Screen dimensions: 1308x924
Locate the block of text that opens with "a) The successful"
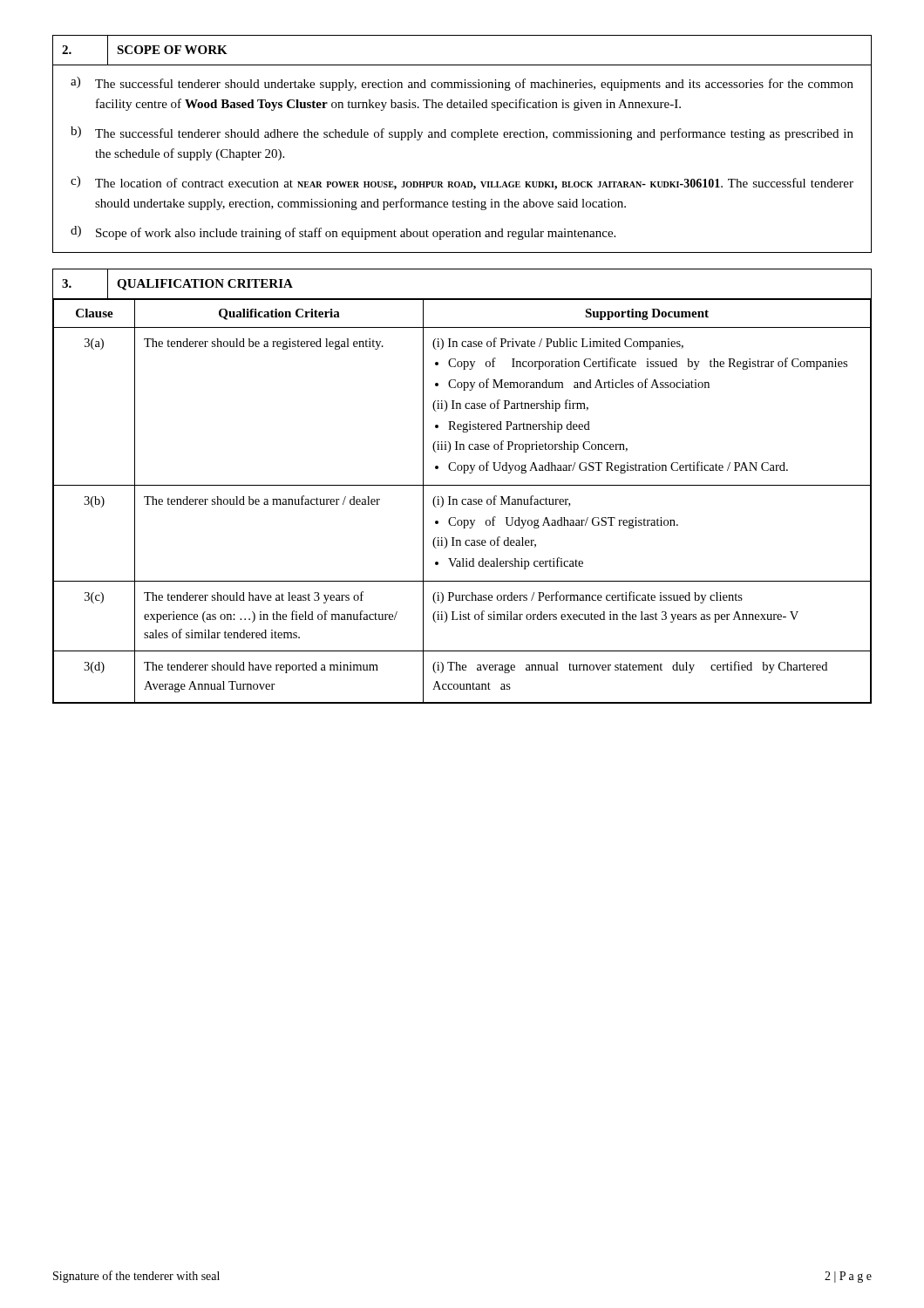pyautogui.click(x=462, y=94)
